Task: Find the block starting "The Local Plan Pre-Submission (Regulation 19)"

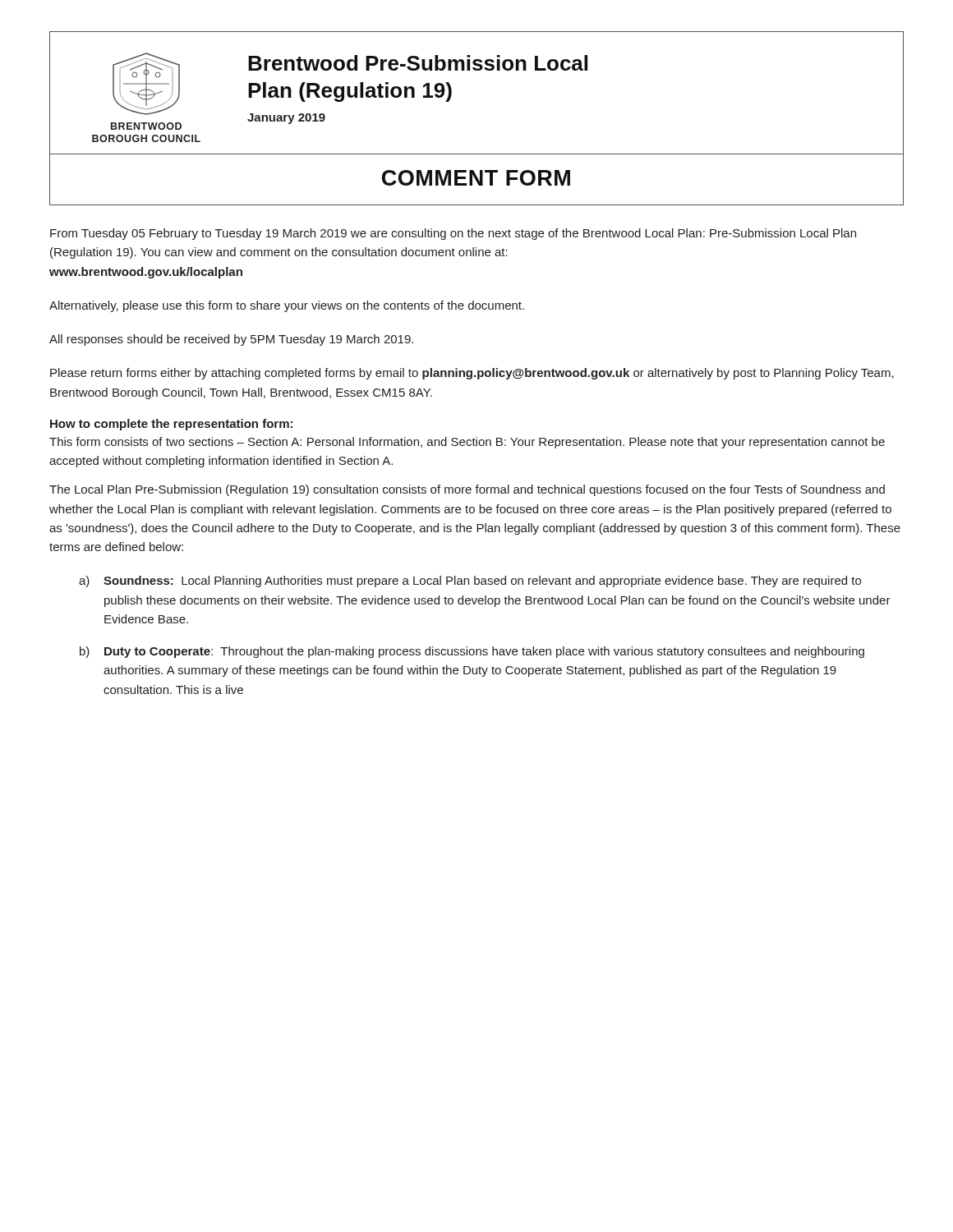Action: click(x=475, y=518)
